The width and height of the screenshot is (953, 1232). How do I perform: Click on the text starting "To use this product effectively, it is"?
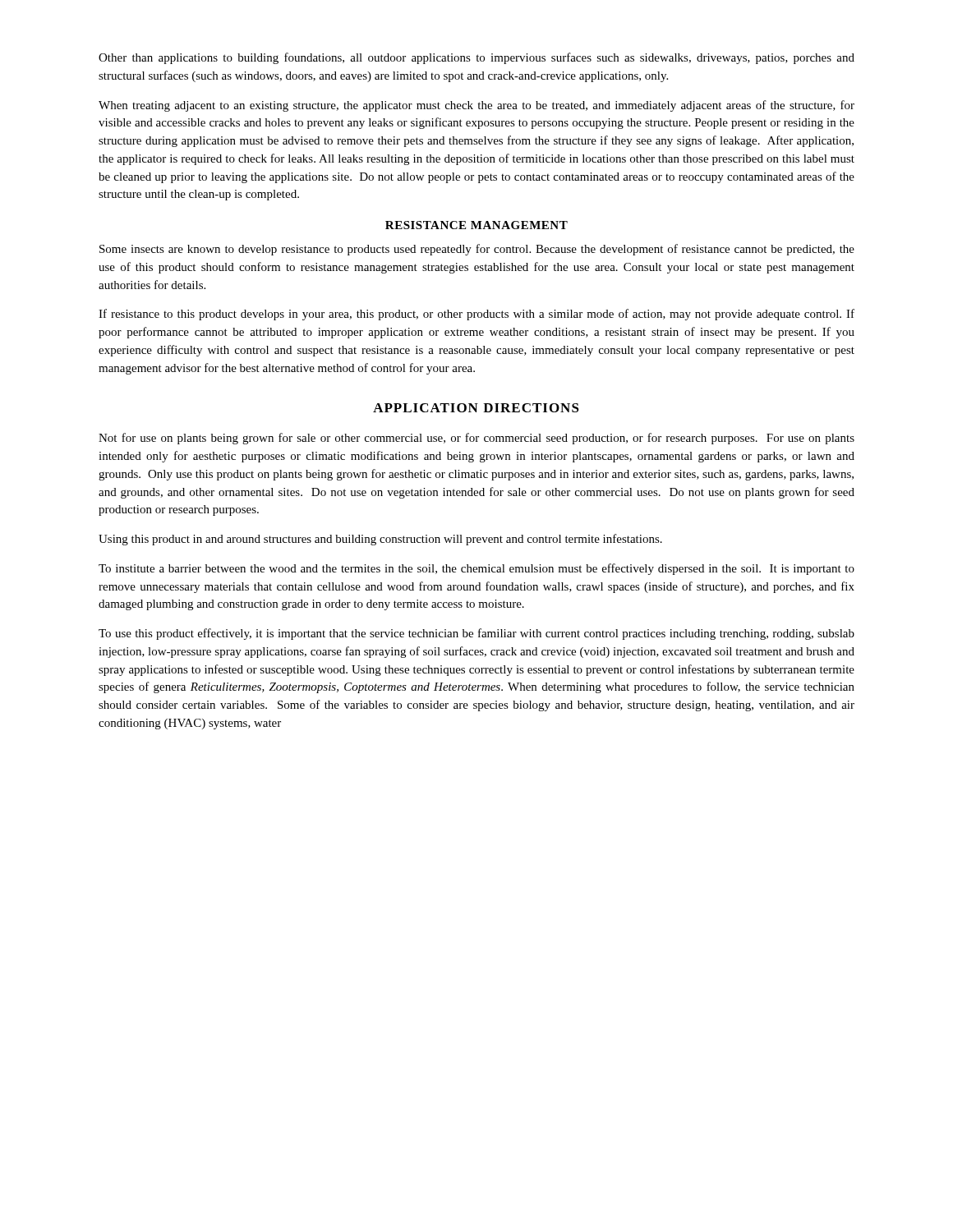pyautogui.click(x=476, y=678)
